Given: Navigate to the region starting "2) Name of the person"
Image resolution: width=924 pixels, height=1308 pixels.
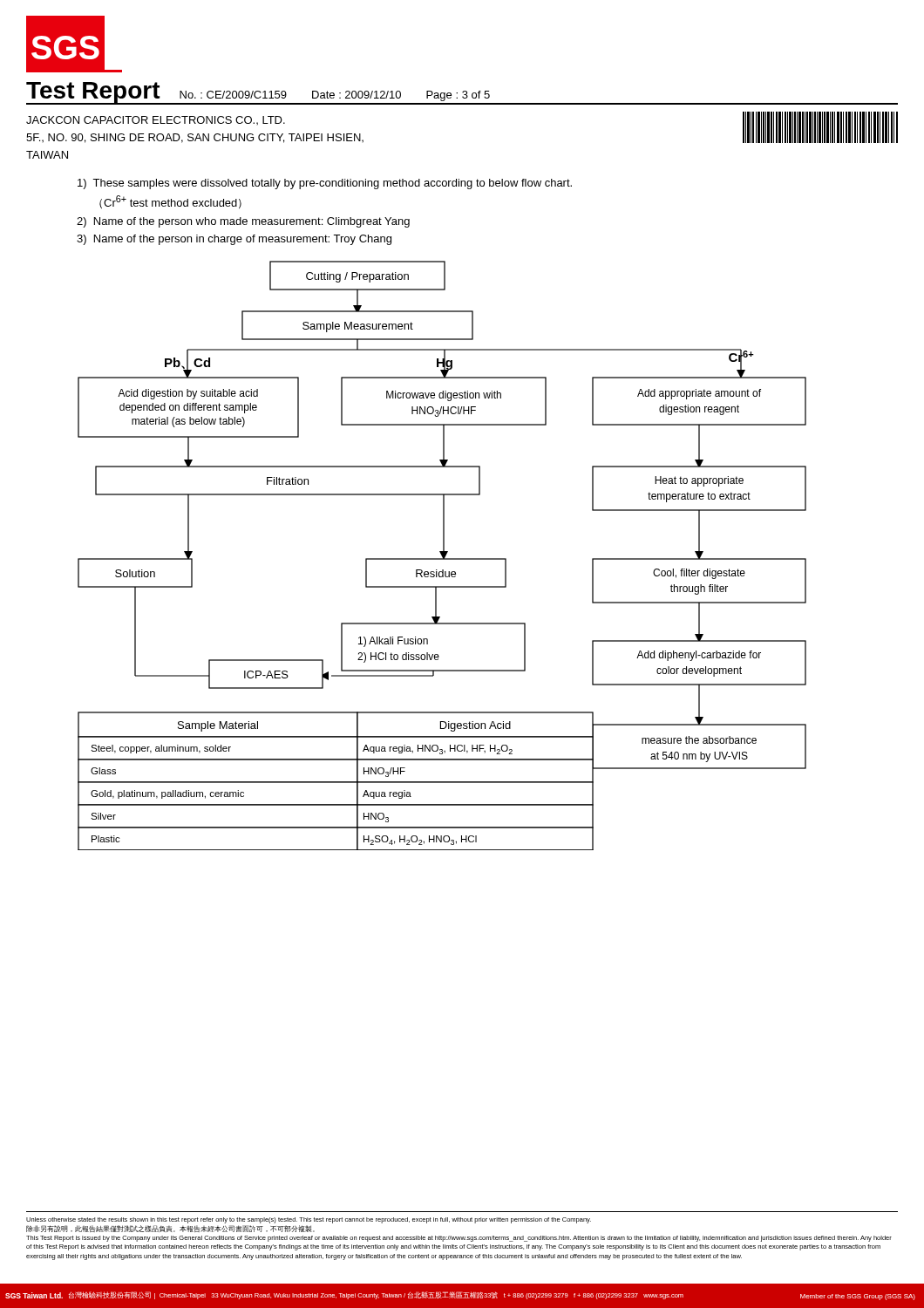Looking at the screenshot, I should (243, 221).
